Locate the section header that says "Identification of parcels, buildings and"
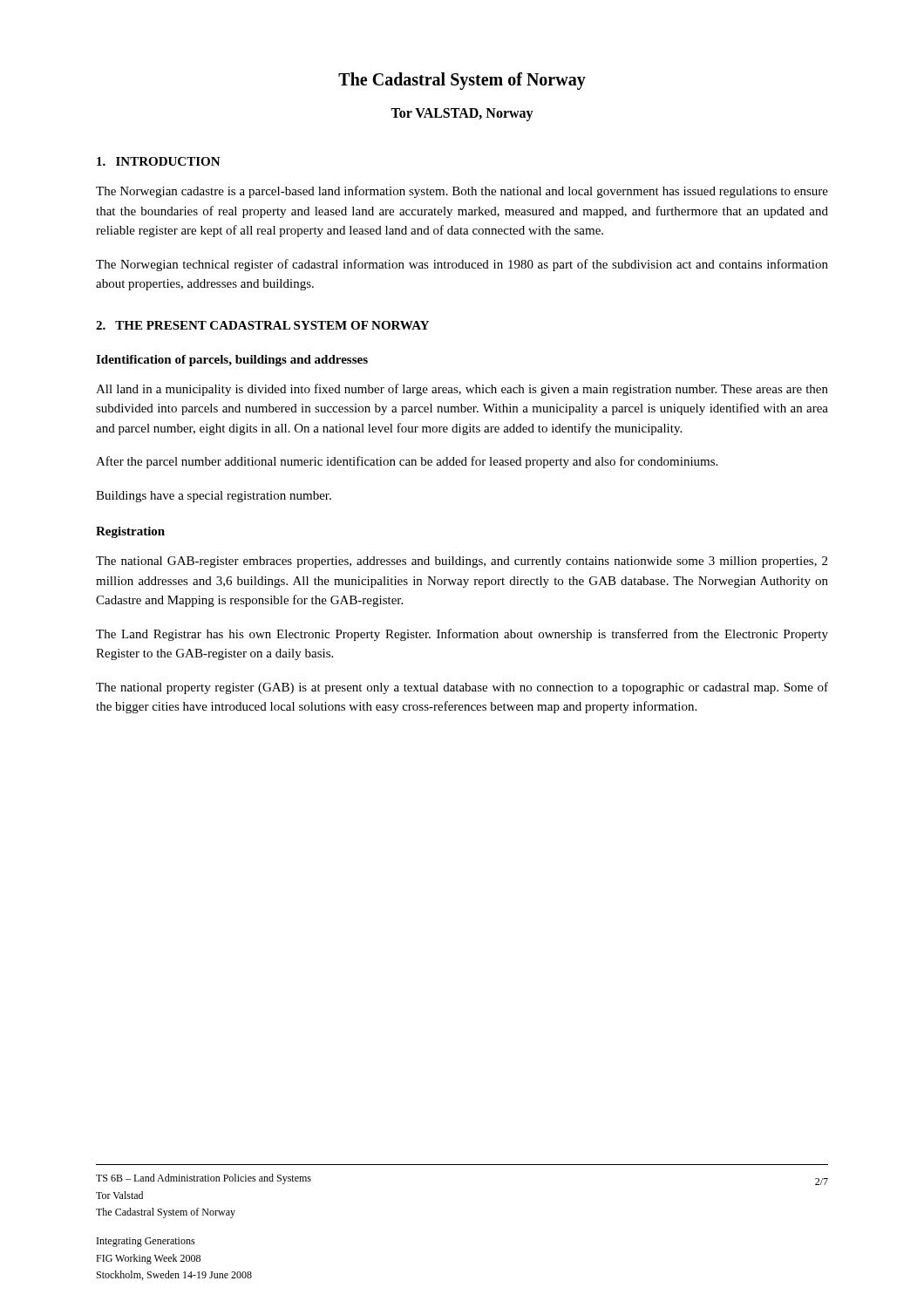The width and height of the screenshot is (924, 1308). [232, 359]
